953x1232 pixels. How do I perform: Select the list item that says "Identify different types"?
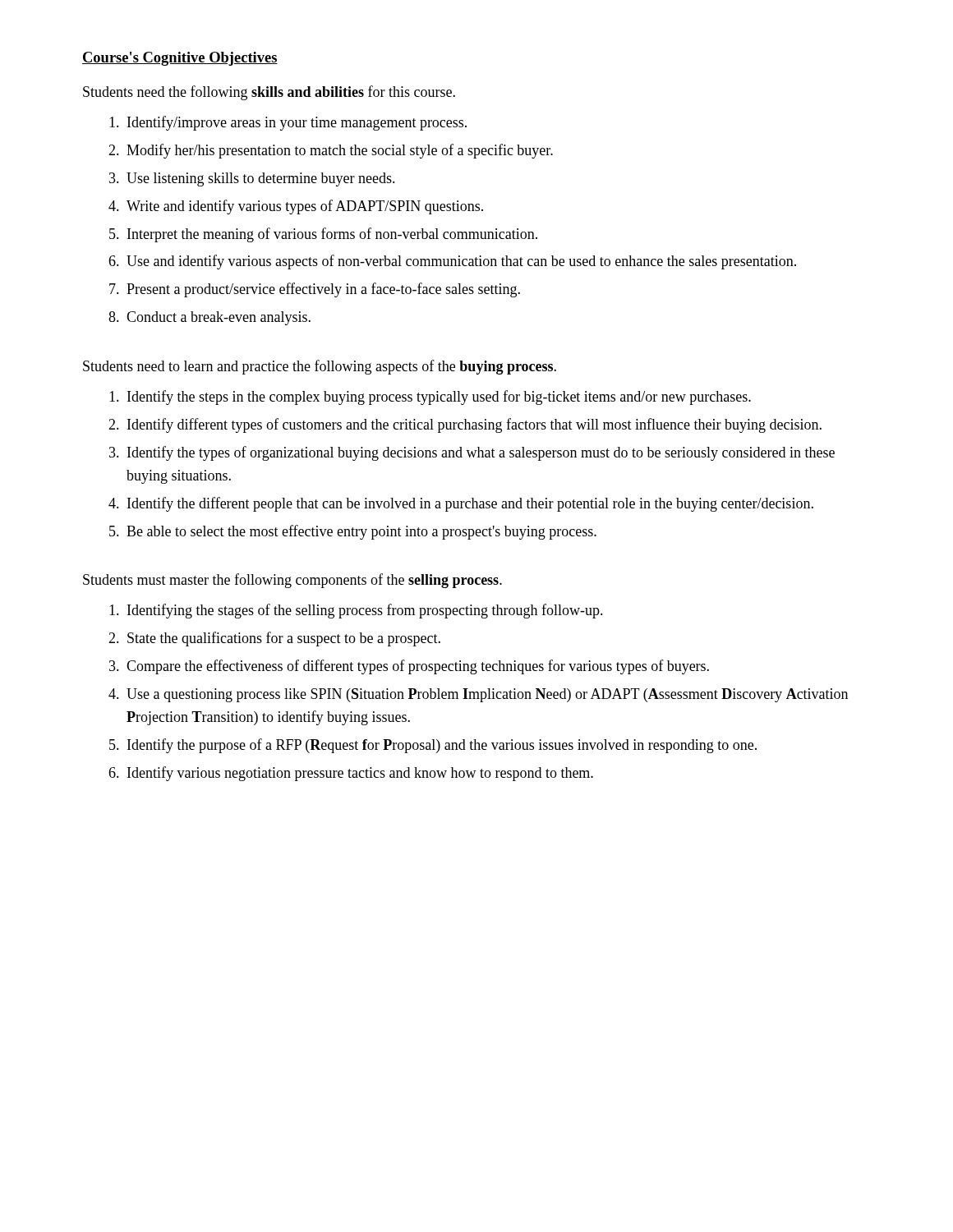pos(474,425)
